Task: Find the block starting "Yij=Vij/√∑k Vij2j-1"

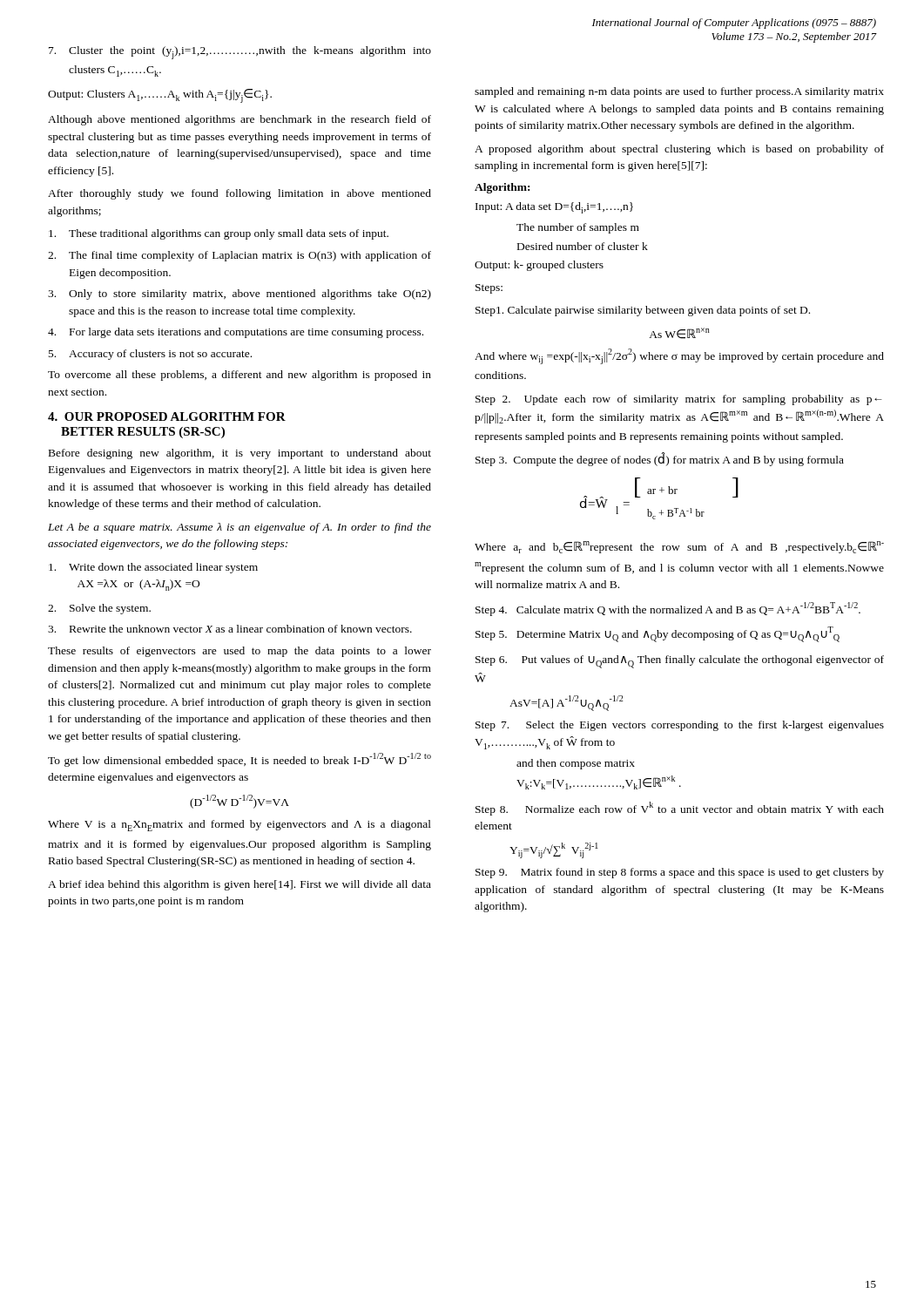Action: pyautogui.click(x=554, y=850)
